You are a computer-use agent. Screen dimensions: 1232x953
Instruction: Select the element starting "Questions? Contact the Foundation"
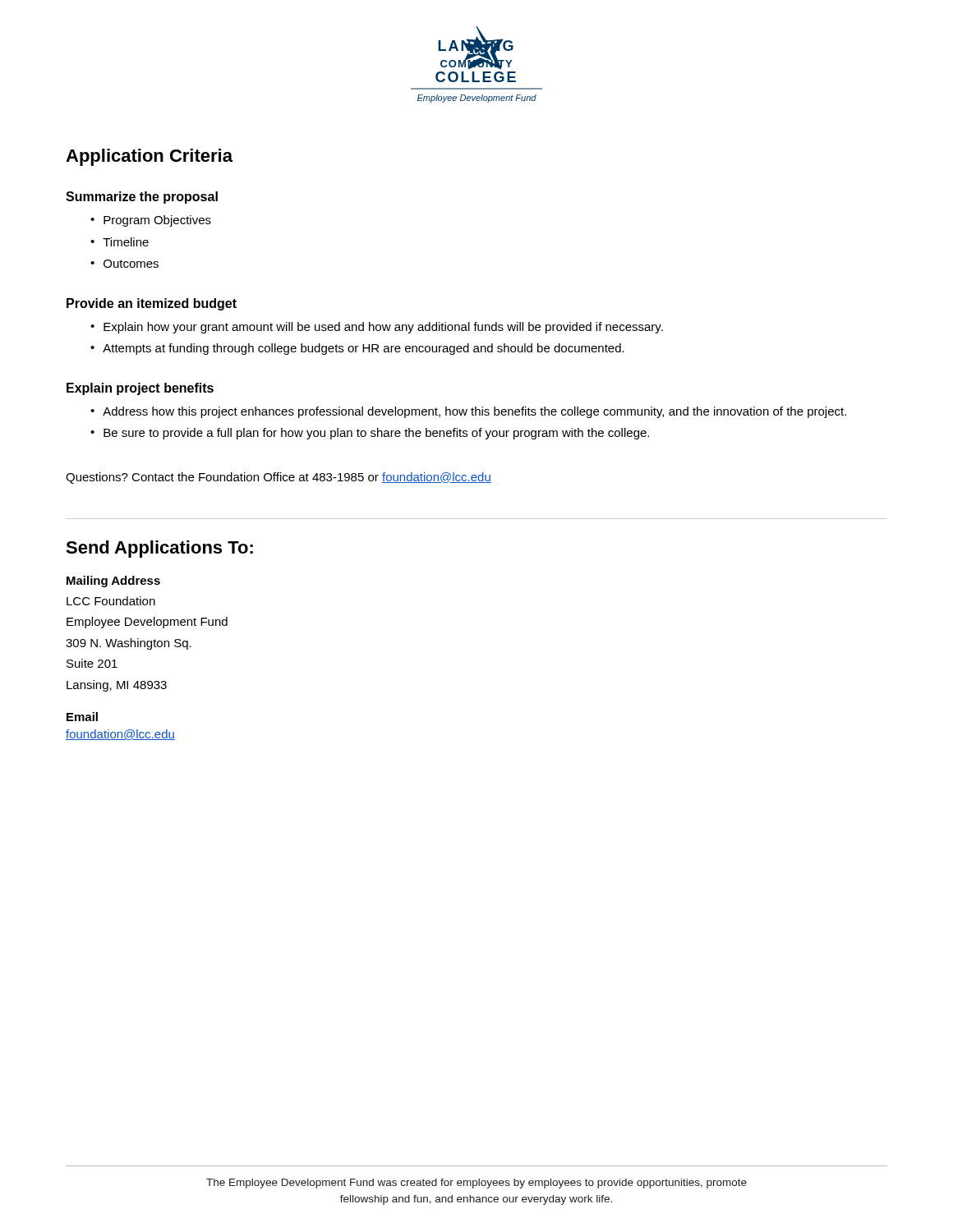[278, 476]
